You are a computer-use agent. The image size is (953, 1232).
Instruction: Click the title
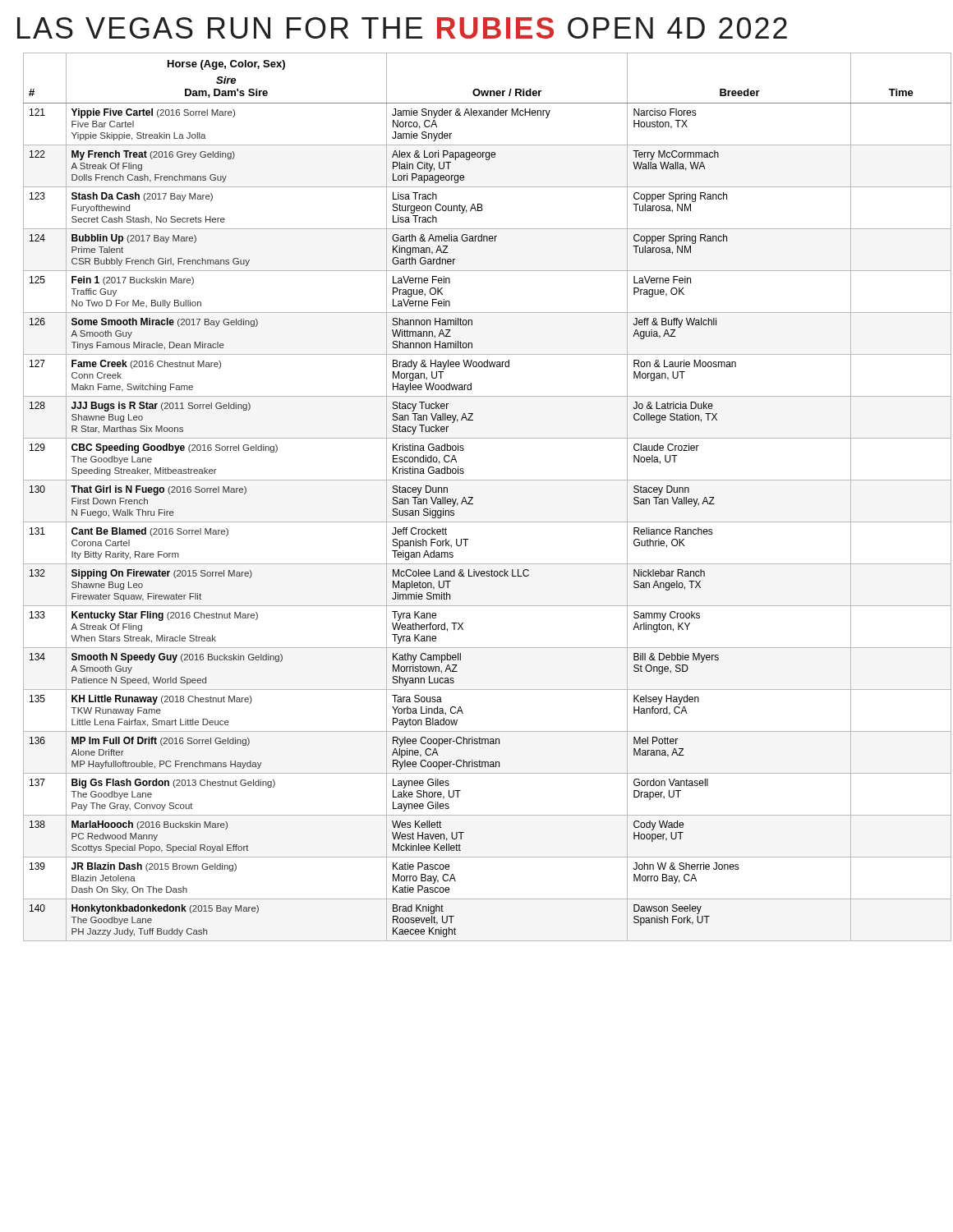(x=402, y=28)
